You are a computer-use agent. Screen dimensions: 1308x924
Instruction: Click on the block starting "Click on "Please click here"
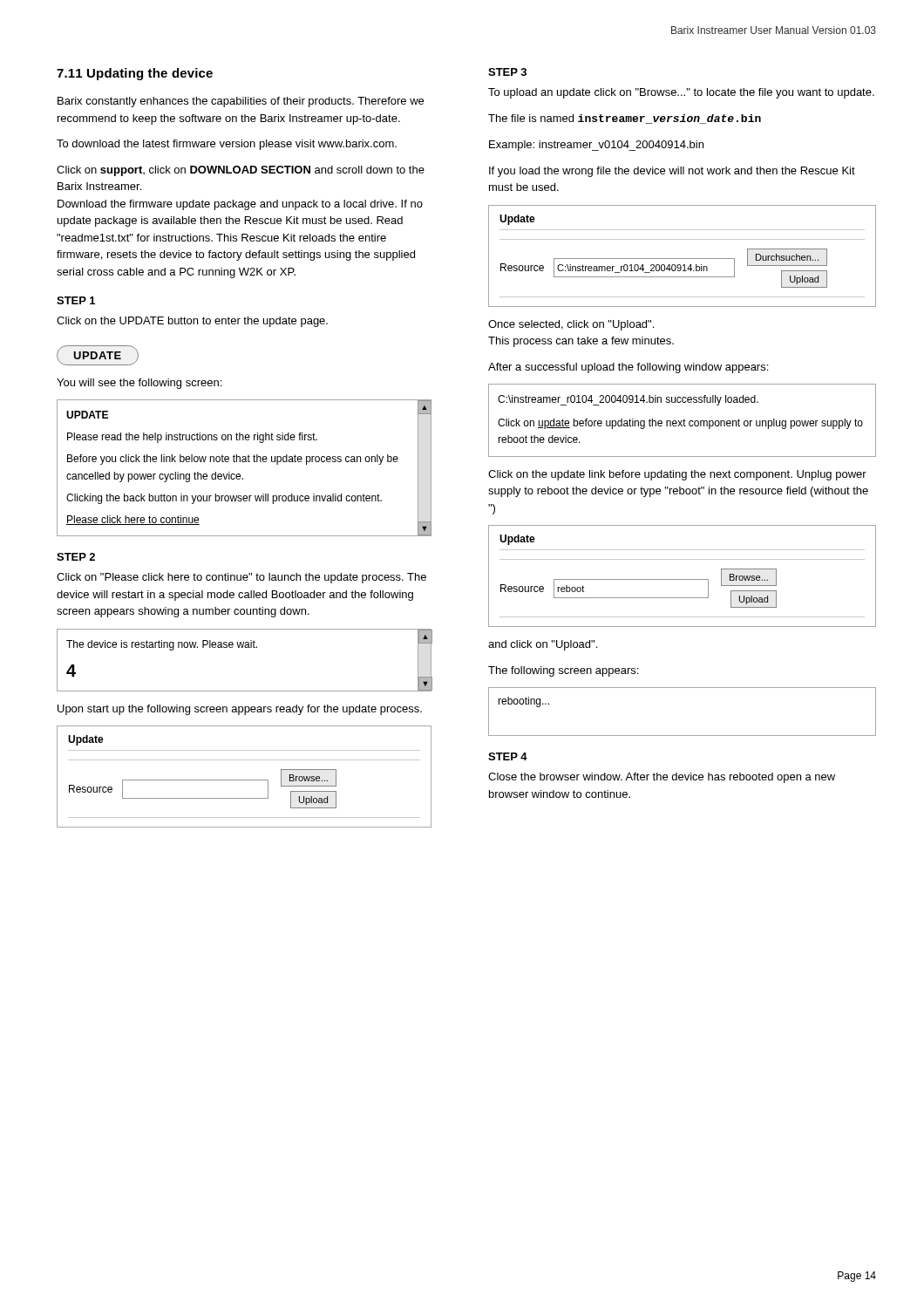click(242, 594)
